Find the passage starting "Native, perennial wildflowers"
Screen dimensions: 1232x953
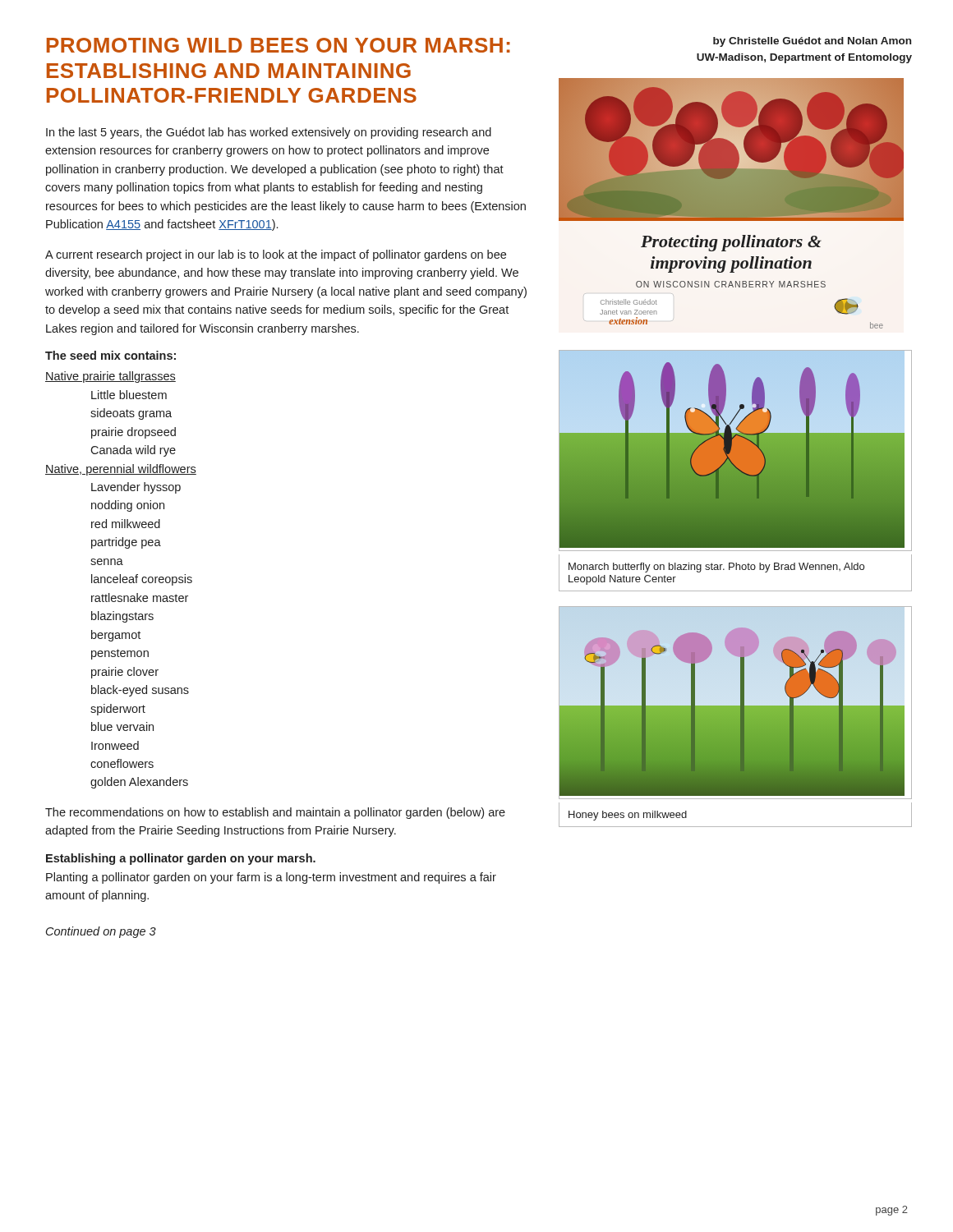[121, 469]
